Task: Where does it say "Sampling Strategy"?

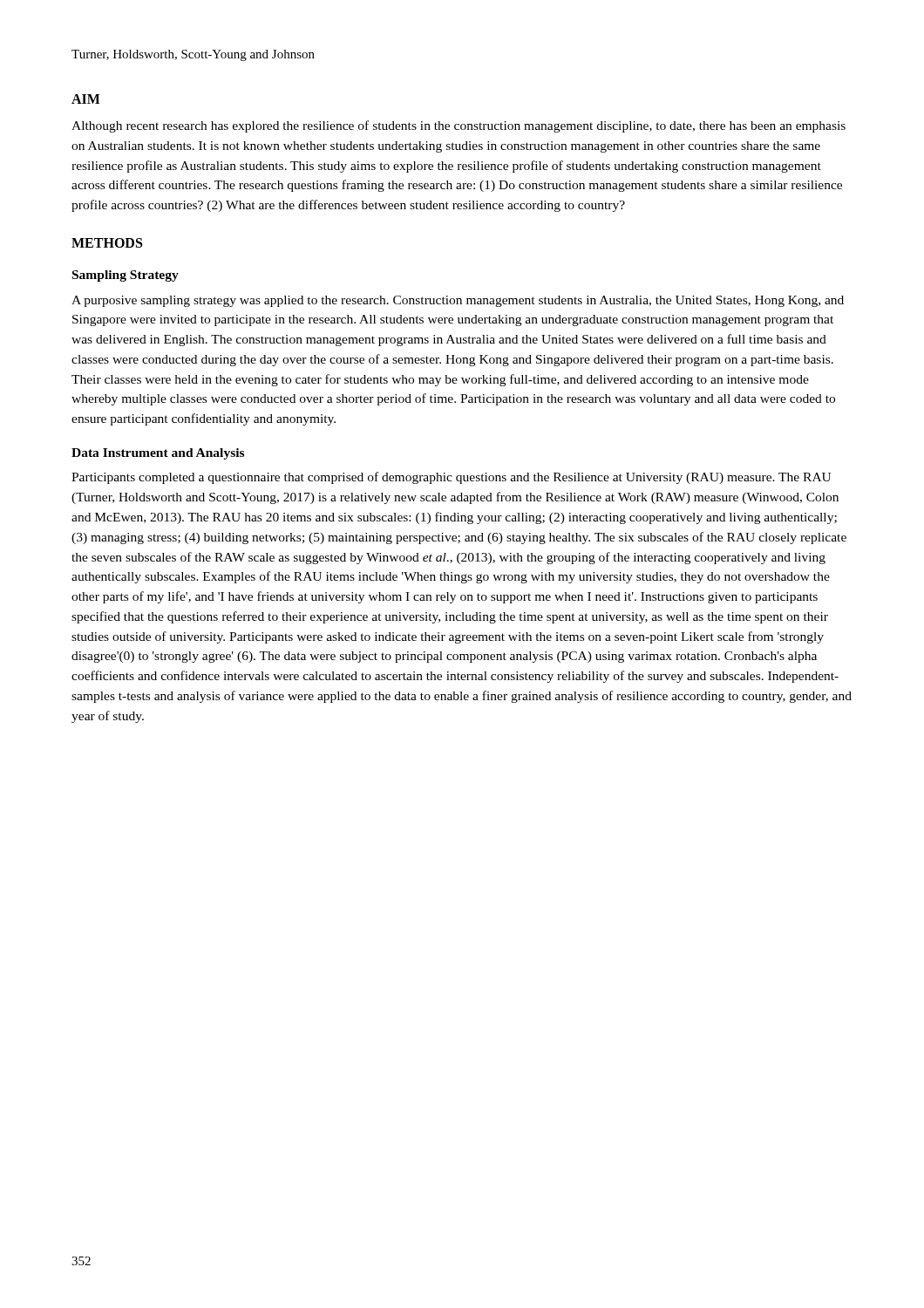Action: tap(125, 274)
